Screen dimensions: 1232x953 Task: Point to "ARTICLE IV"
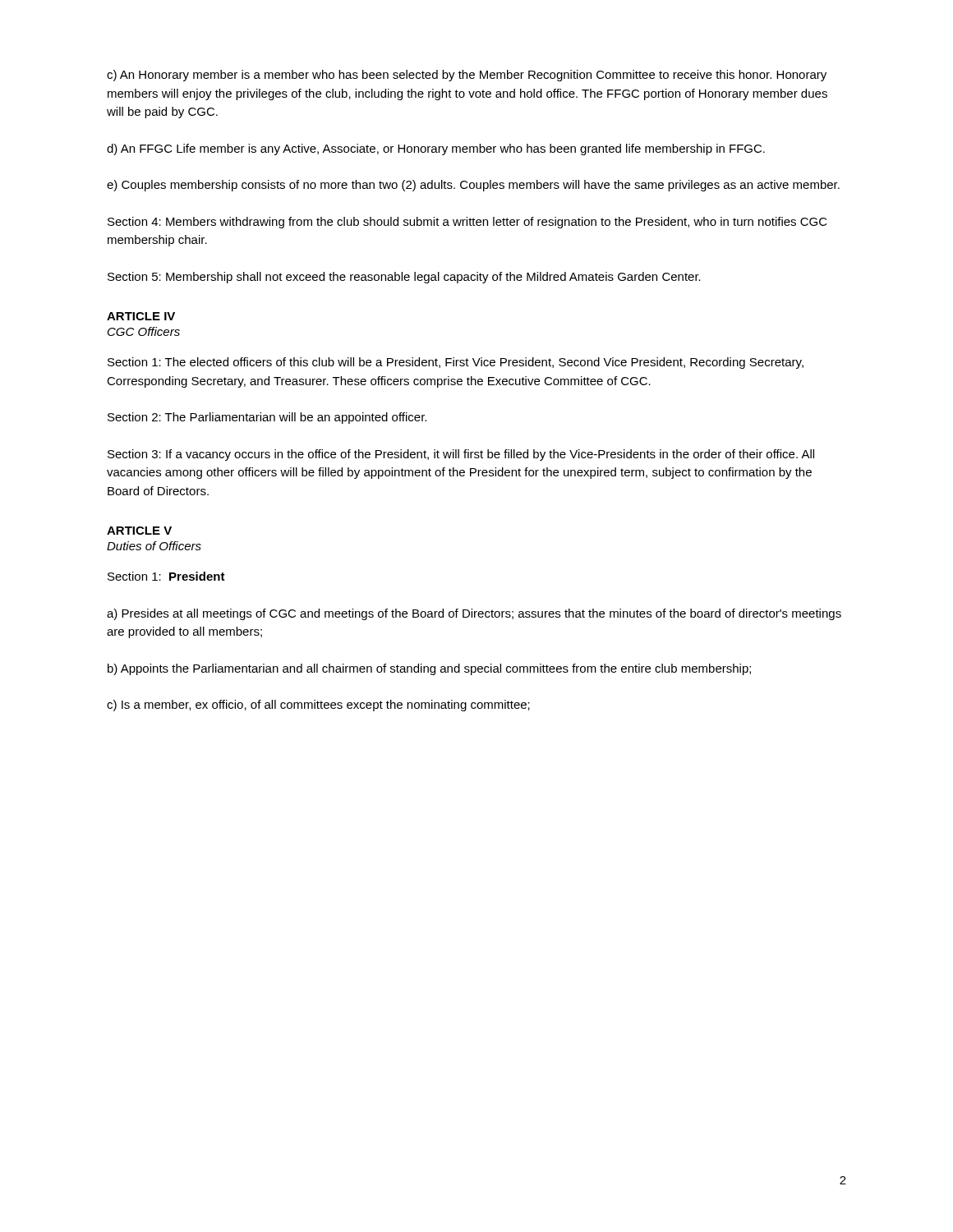point(141,316)
